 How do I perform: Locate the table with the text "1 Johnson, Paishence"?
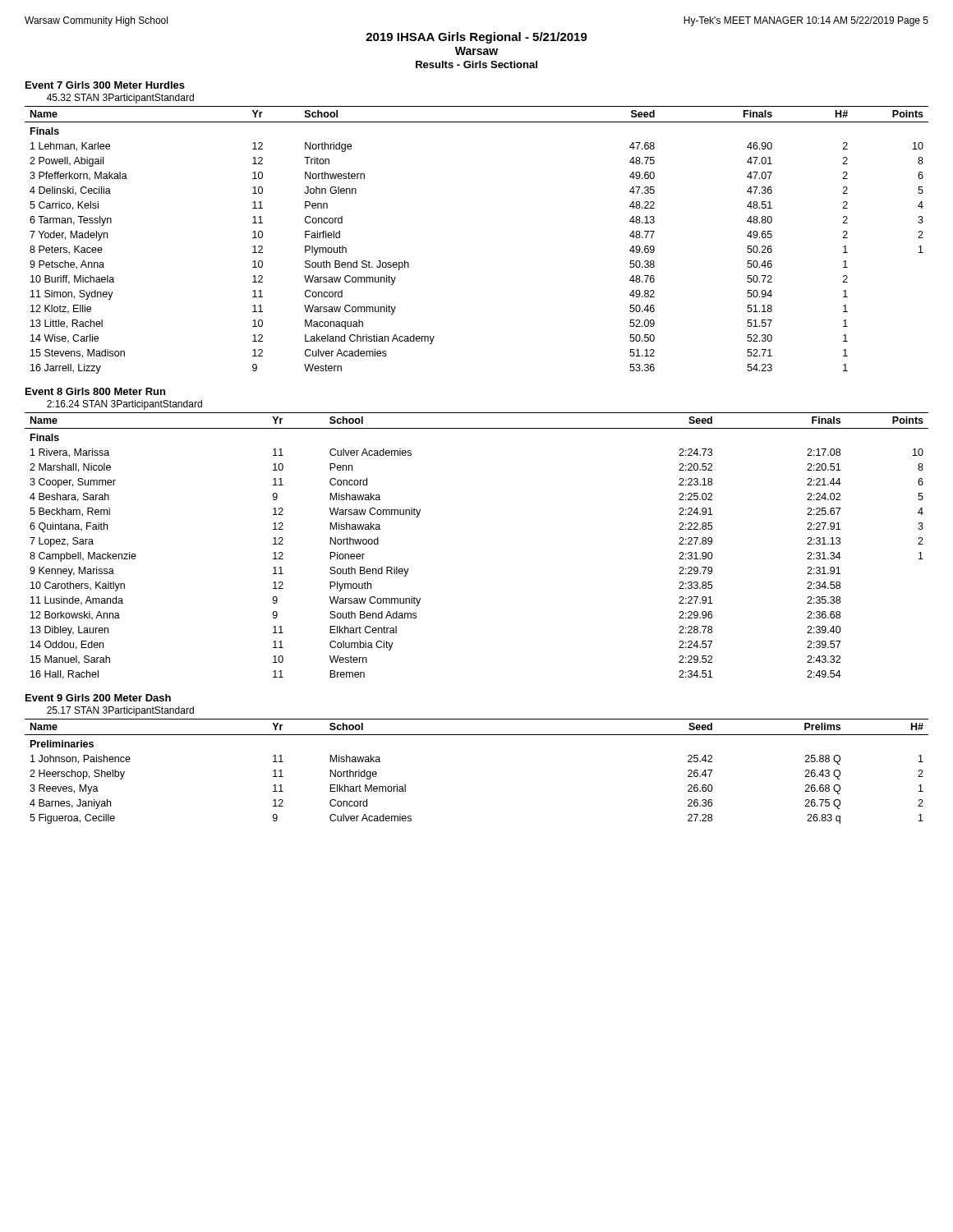(x=476, y=772)
